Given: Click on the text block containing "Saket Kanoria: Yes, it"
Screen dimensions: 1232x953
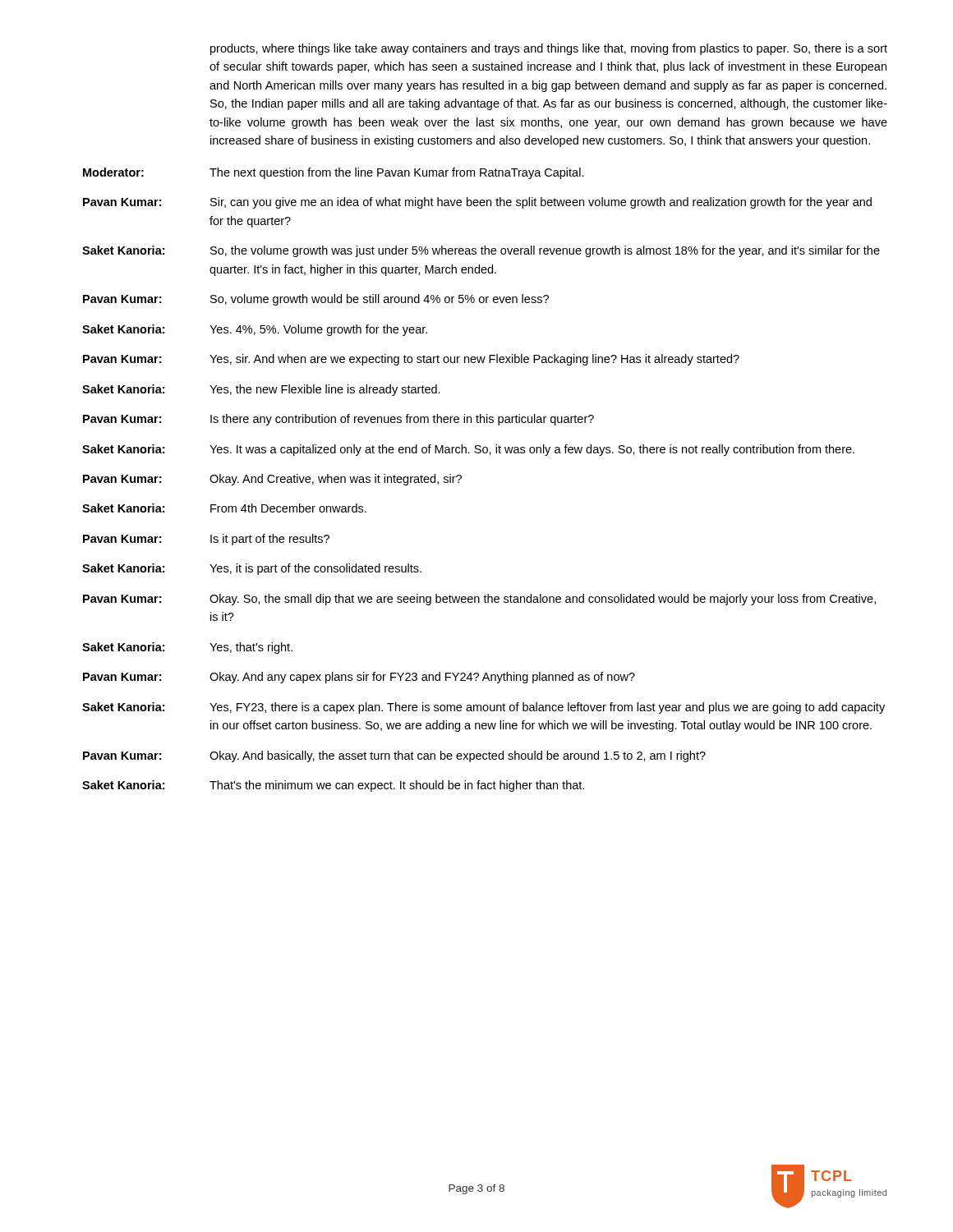Looking at the screenshot, I should coord(252,569).
